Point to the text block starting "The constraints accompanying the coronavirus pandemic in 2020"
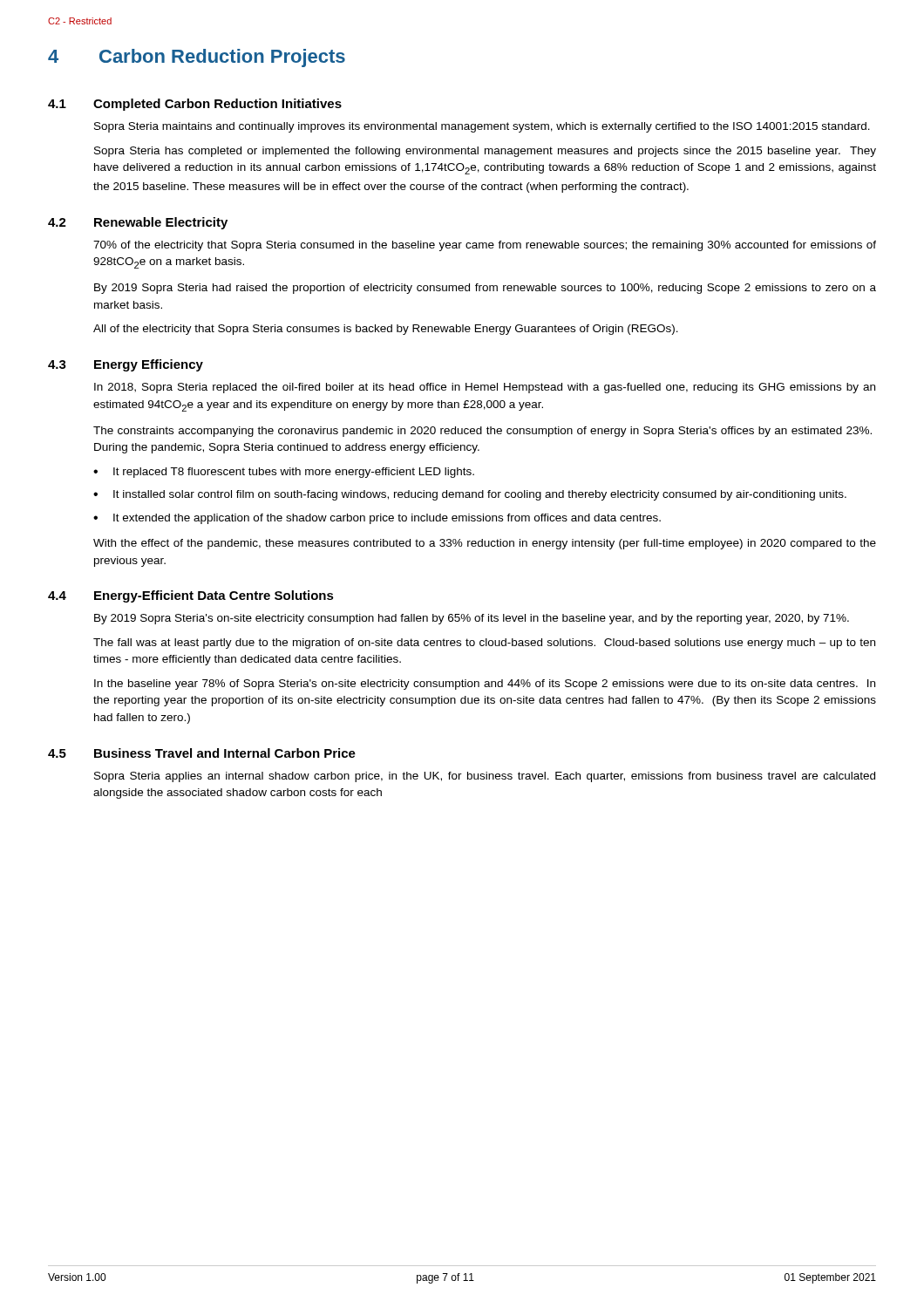This screenshot has height=1308, width=924. tap(485, 438)
